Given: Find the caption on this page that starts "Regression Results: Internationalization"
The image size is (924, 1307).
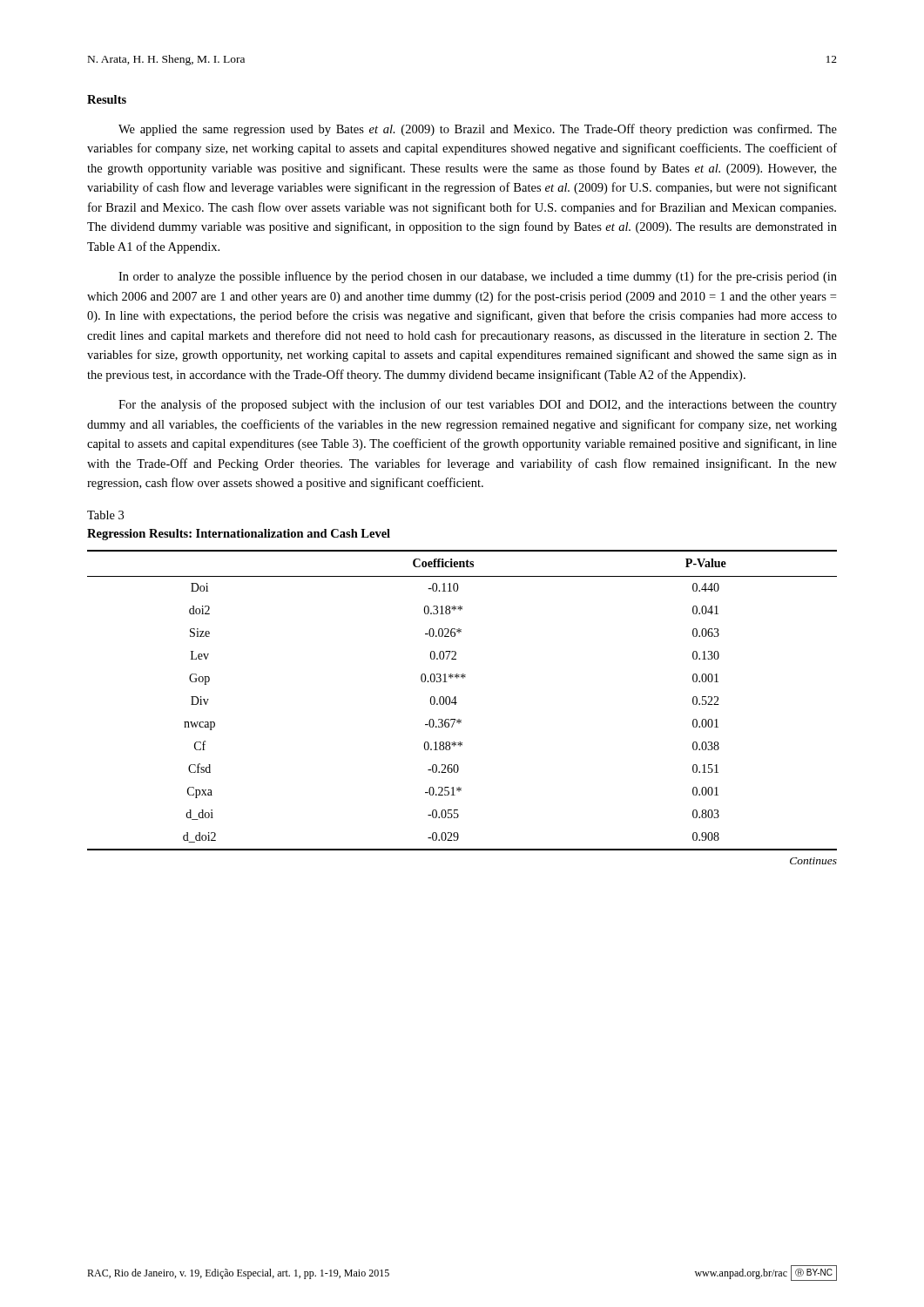Looking at the screenshot, I should tap(239, 534).
